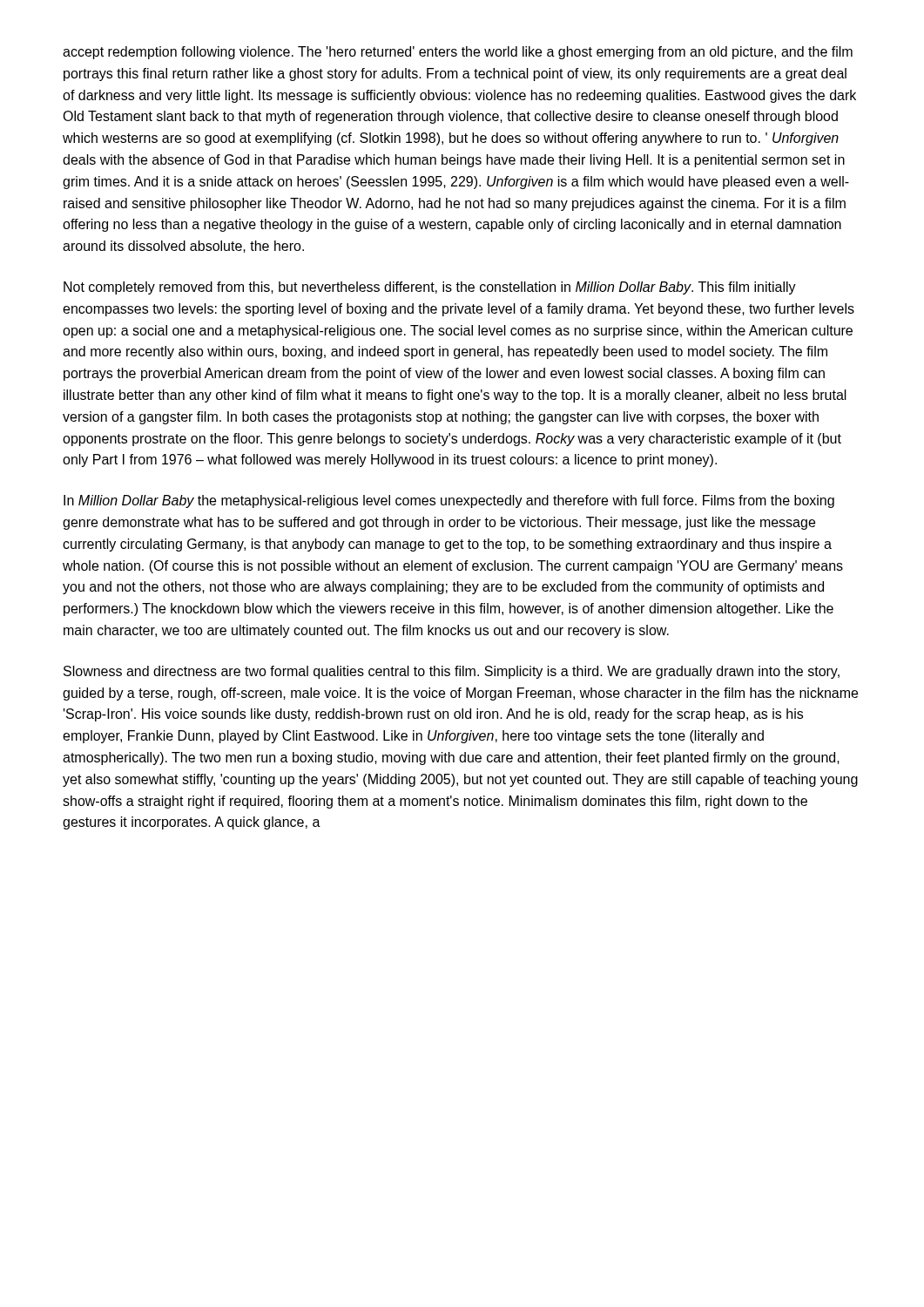This screenshot has width=924, height=1307.
Task: Locate the passage starting "accept redemption following violence. The 'hero returned'"
Action: [460, 149]
